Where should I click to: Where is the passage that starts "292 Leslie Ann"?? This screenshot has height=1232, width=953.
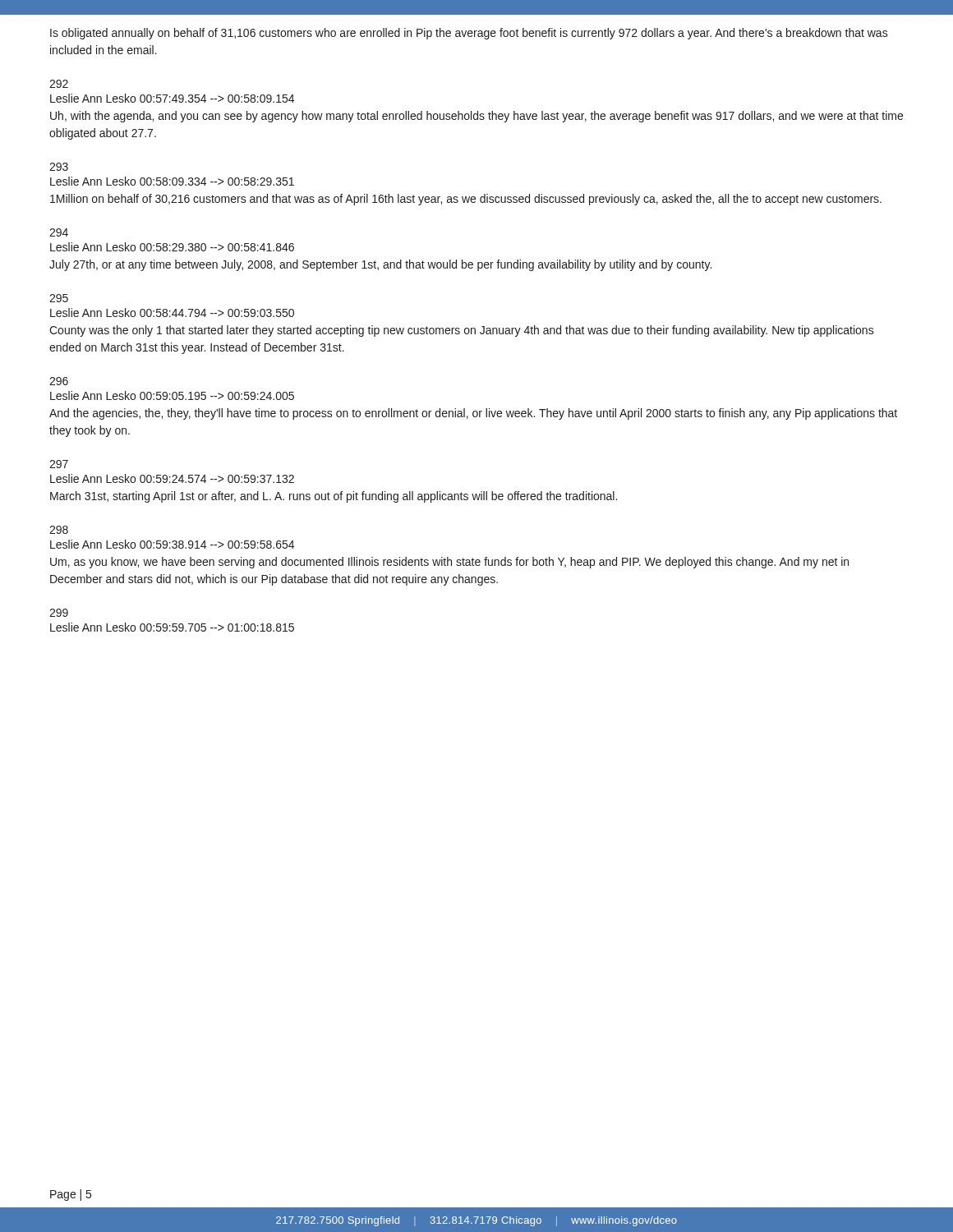point(476,110)
